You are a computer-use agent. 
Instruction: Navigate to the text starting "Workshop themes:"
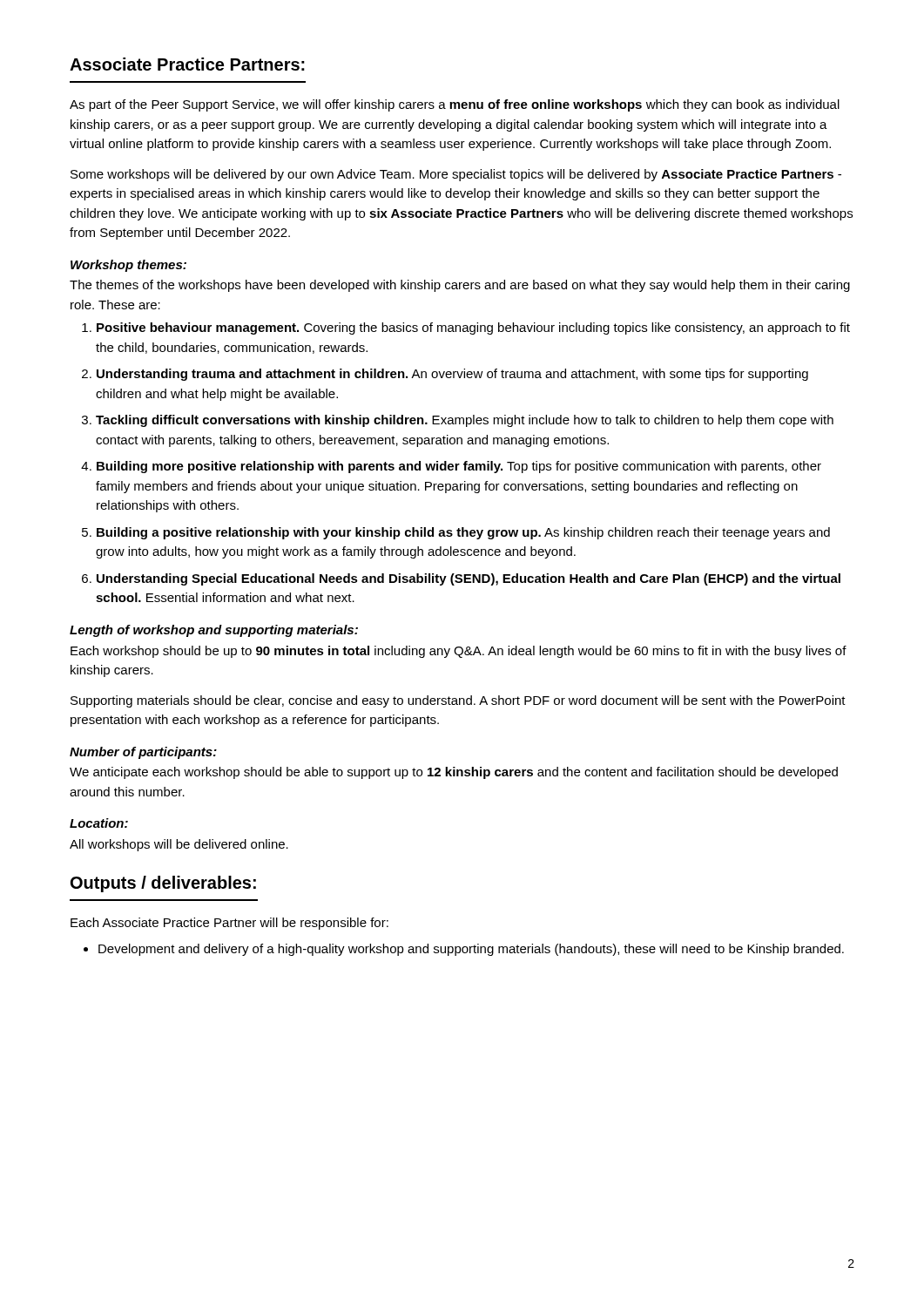click(128, 266)
